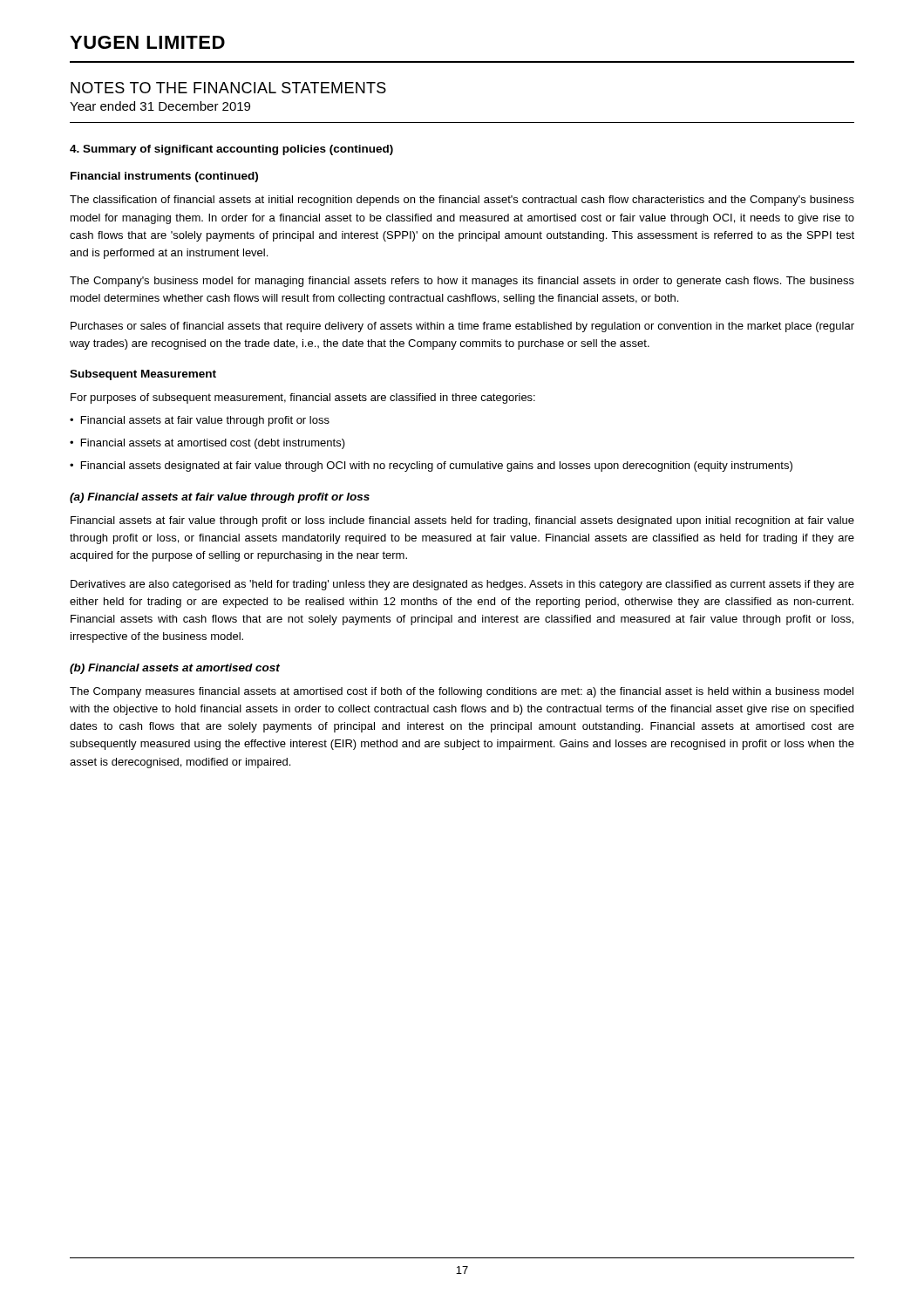The image size is (924, 1308).
Task: Navigate to the passage starting "Purchases or sales"
Action: click(x=462, y=335)
